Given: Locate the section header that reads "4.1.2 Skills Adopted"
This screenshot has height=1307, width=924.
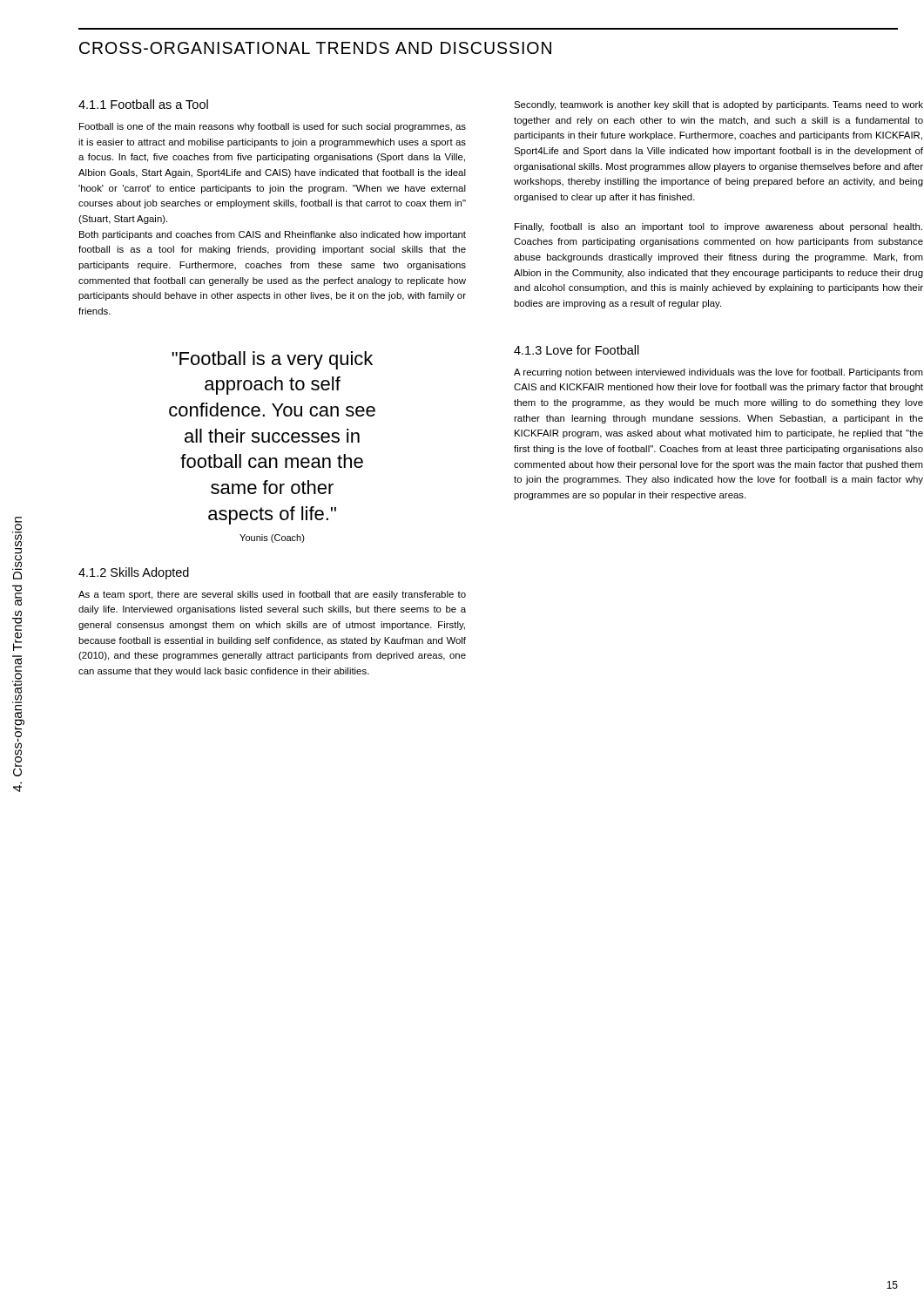Looking at the screenshot, I should click(x=134, y=572).
